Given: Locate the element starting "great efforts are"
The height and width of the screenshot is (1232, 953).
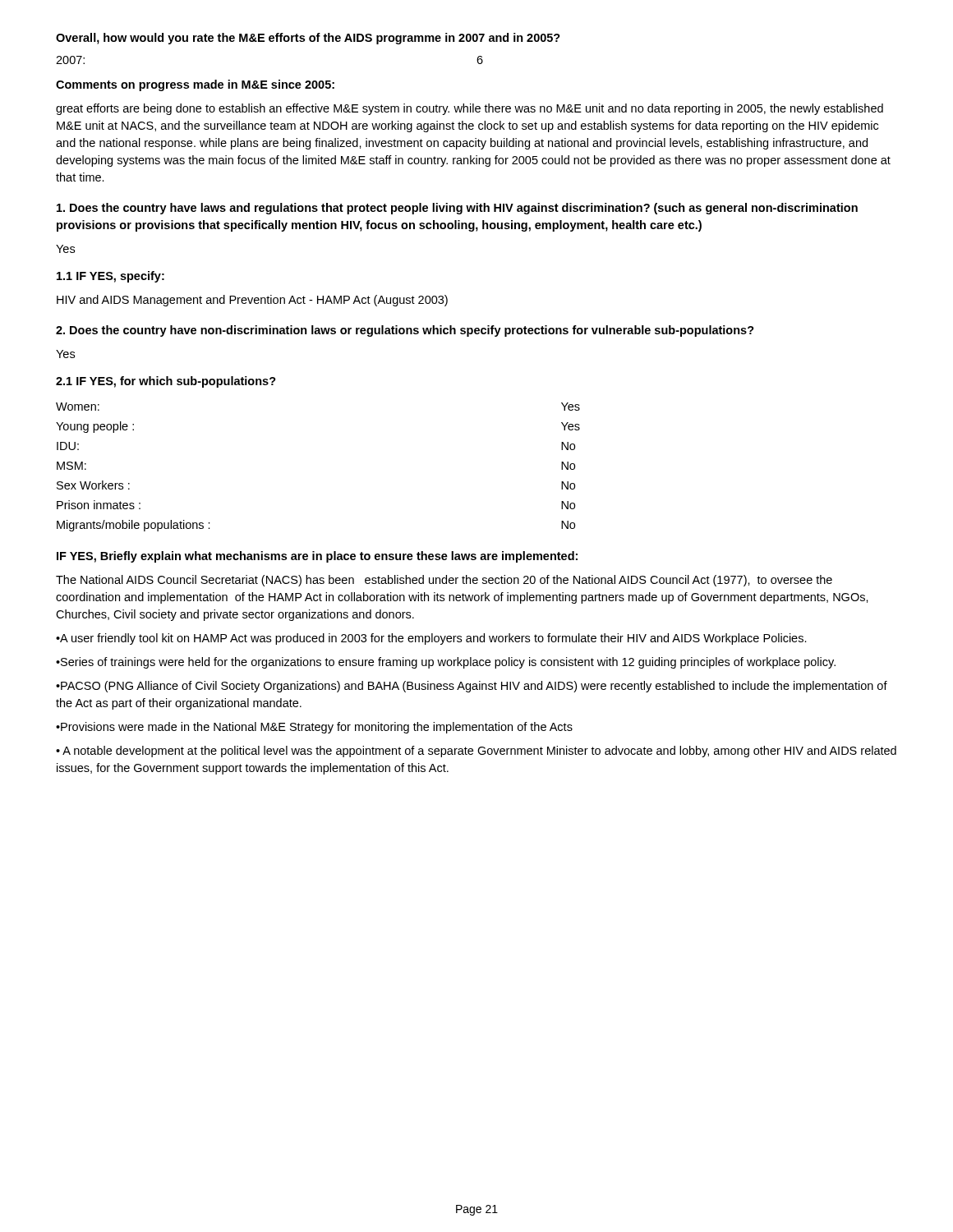Looking at the screenshot, I should point(476,143).
